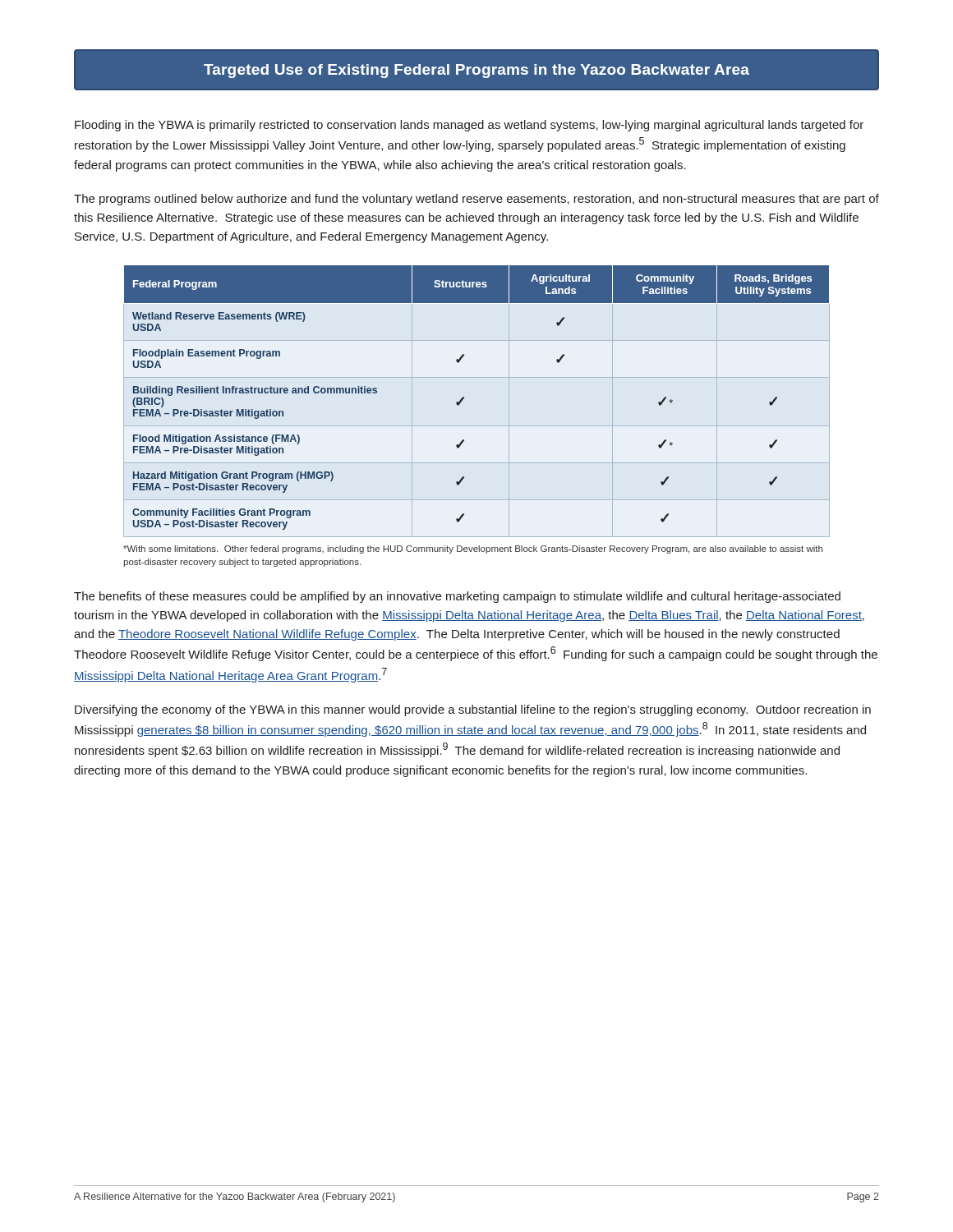Click on the text starting "Flooding in the YBWA is"

(x=469, y=144)
